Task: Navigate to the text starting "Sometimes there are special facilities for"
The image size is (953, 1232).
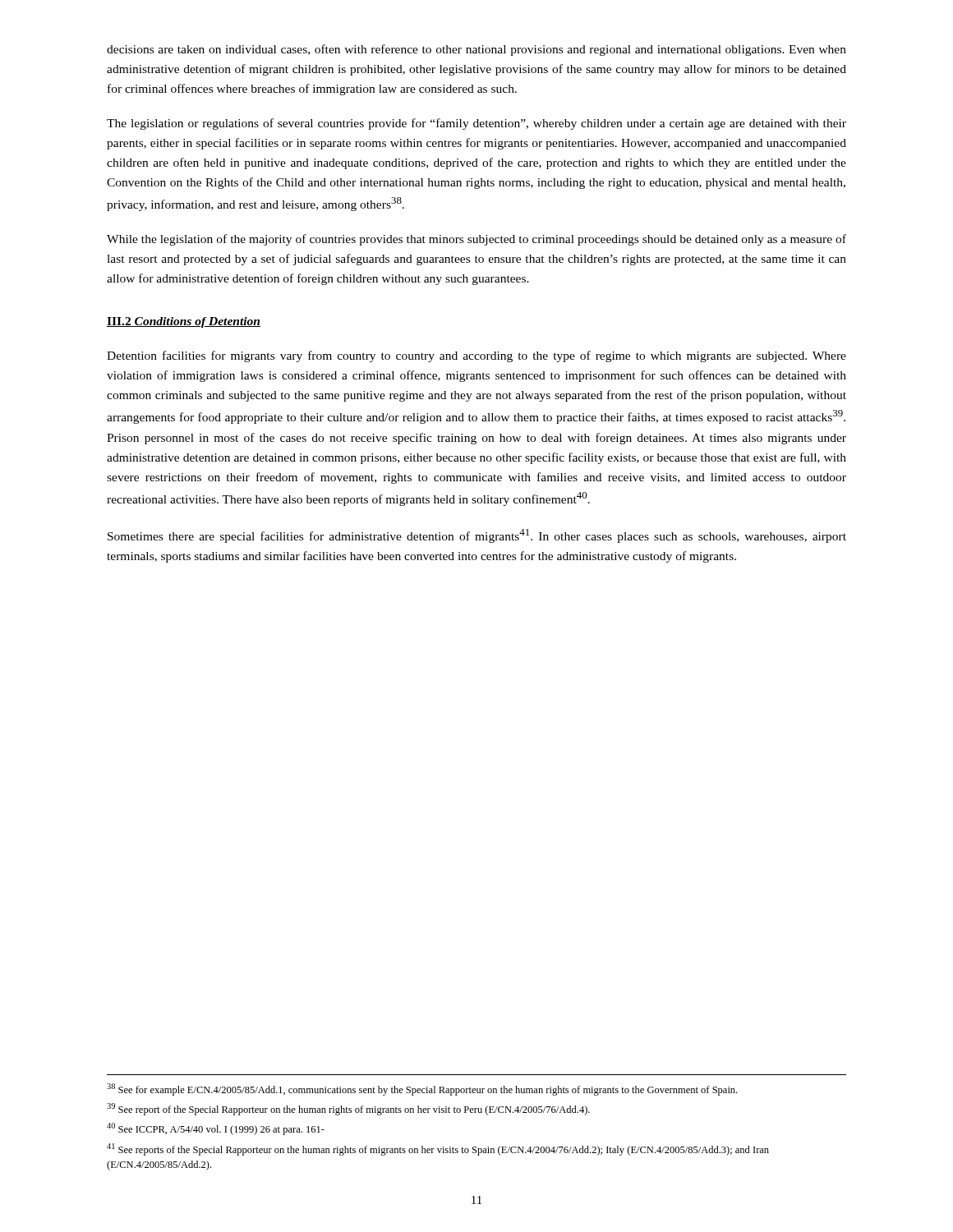Action: click(476, 544)
